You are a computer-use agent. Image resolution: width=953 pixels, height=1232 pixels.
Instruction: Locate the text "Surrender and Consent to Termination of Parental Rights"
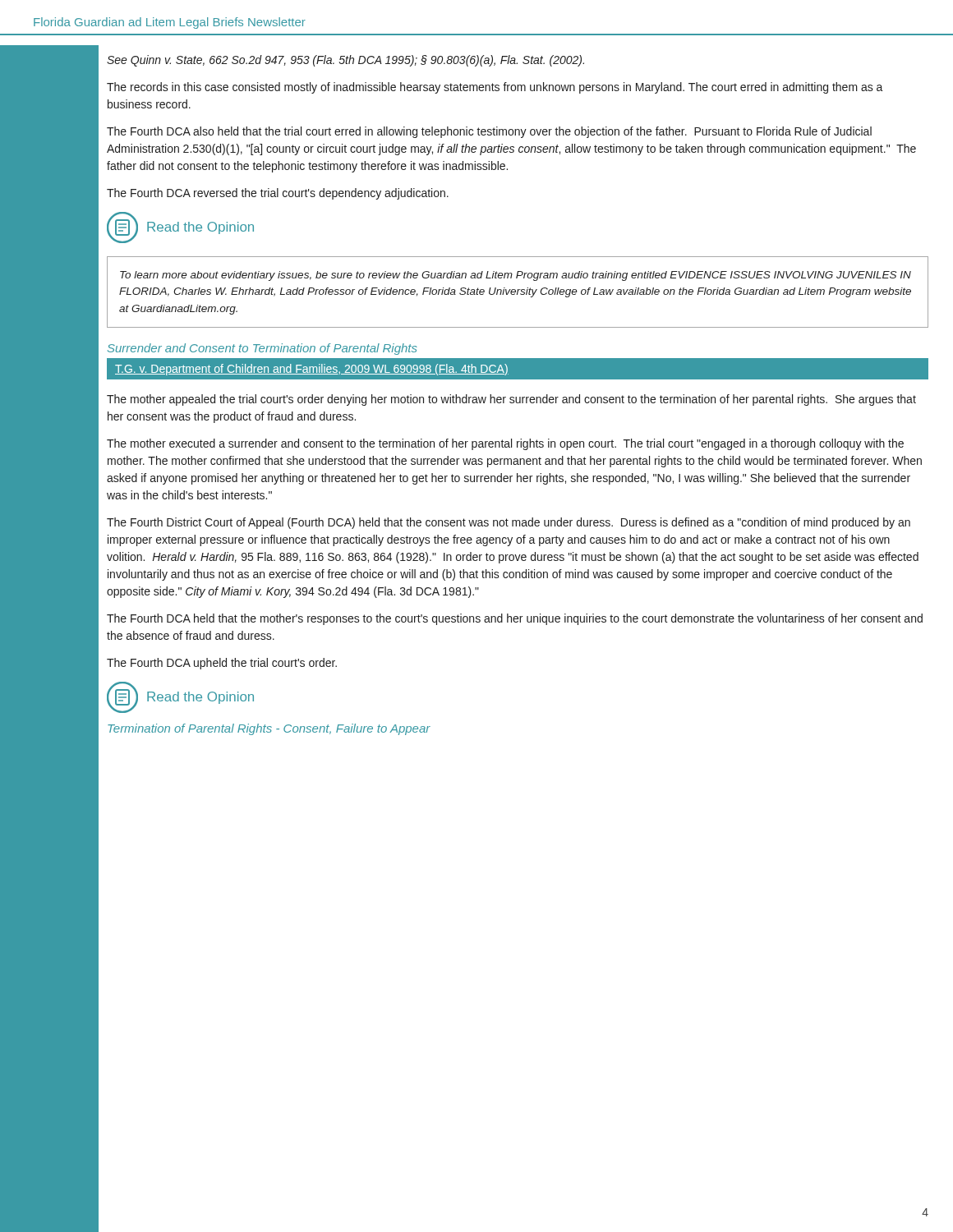coord(262,348)
